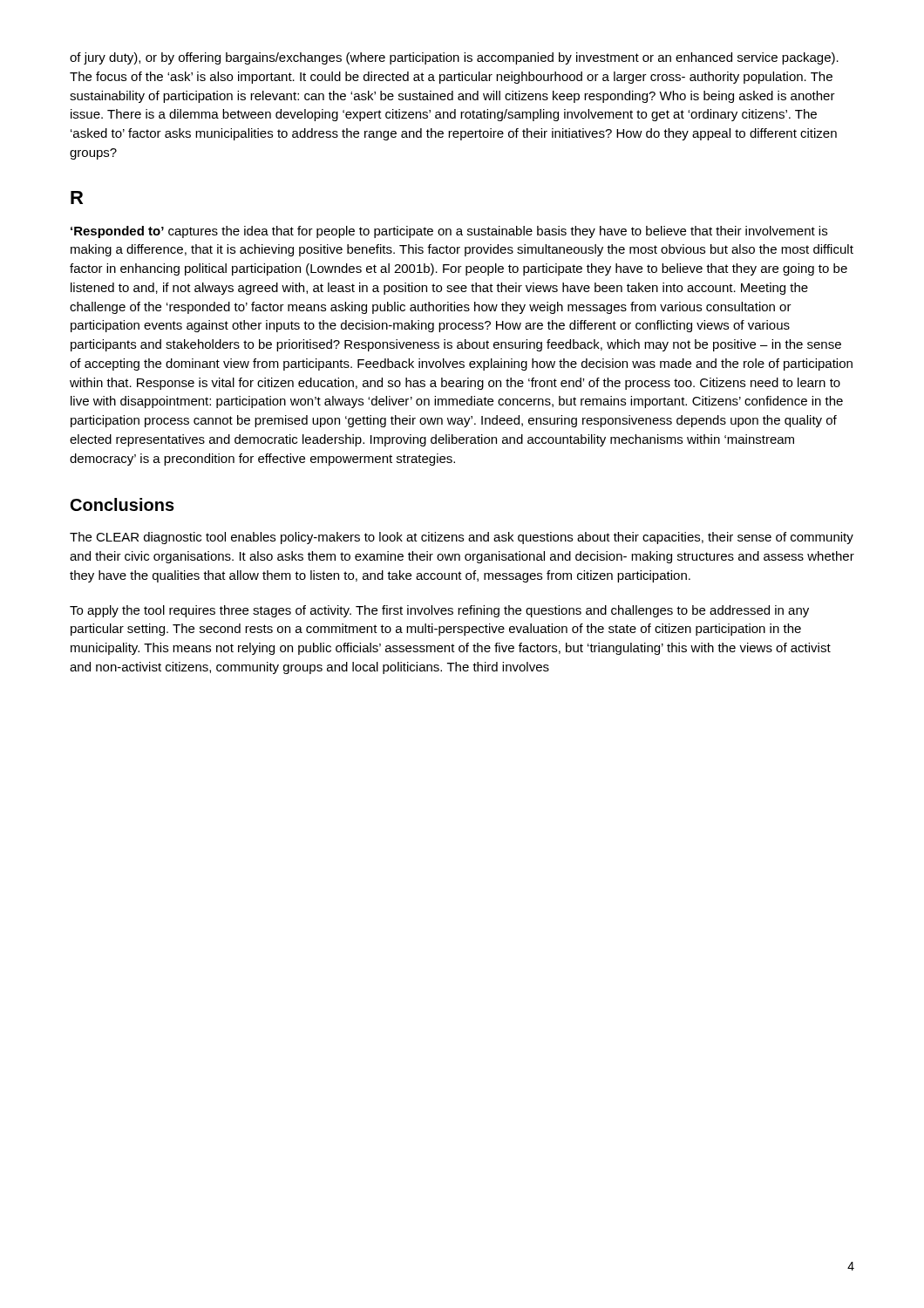Click the passage that begins "To apply the tool requires three stages of"

pos(450,638)
